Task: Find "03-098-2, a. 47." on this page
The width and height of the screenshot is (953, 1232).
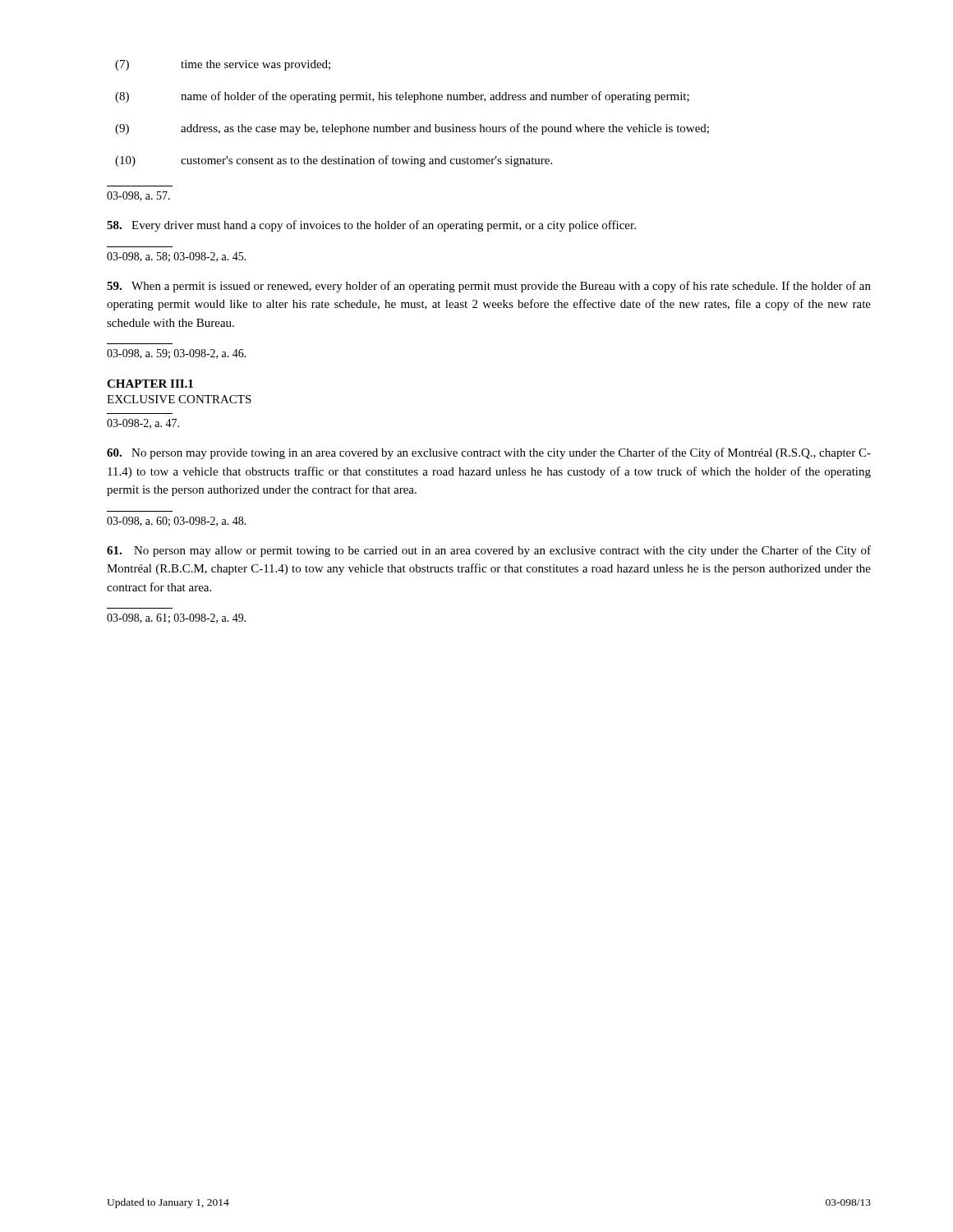Action: [143, 424]
